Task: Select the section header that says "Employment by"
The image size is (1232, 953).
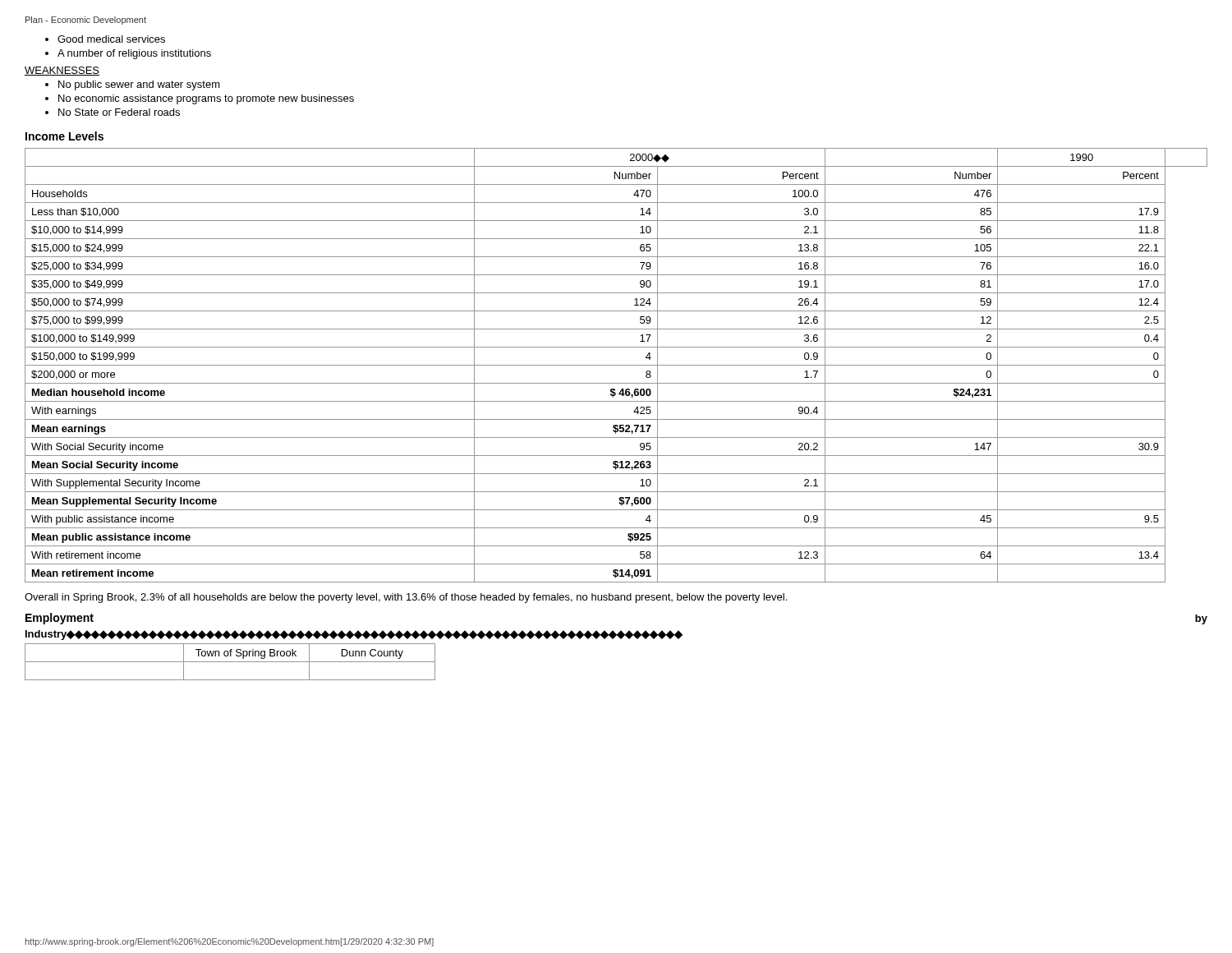Action: click(x=64, y=618)
